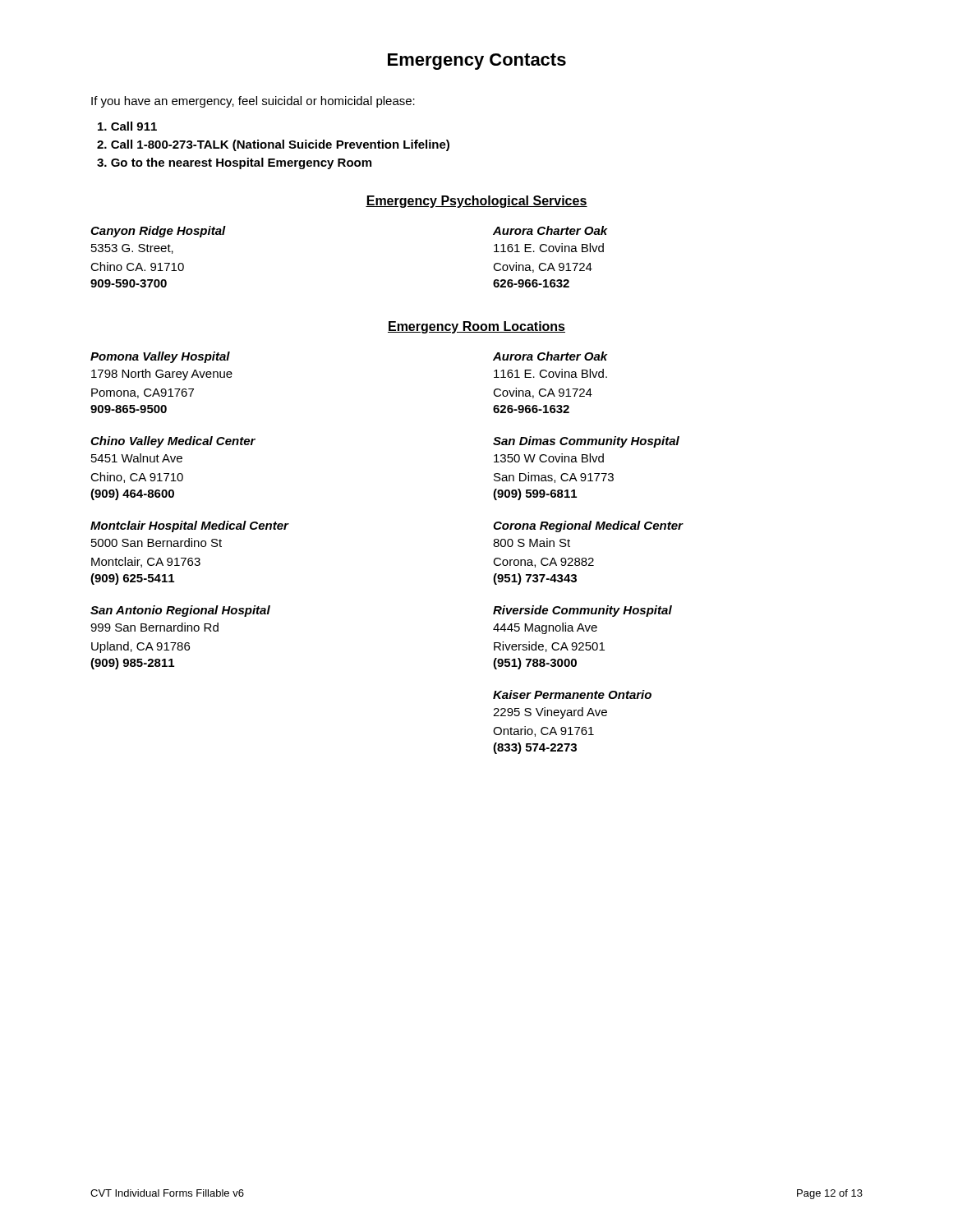This screenshot has height=1232, width=953.
Task: Locate the block of text that opens with "Montclair Hospital Medical Center 5000 San"
Action: [x=190, y=526]
